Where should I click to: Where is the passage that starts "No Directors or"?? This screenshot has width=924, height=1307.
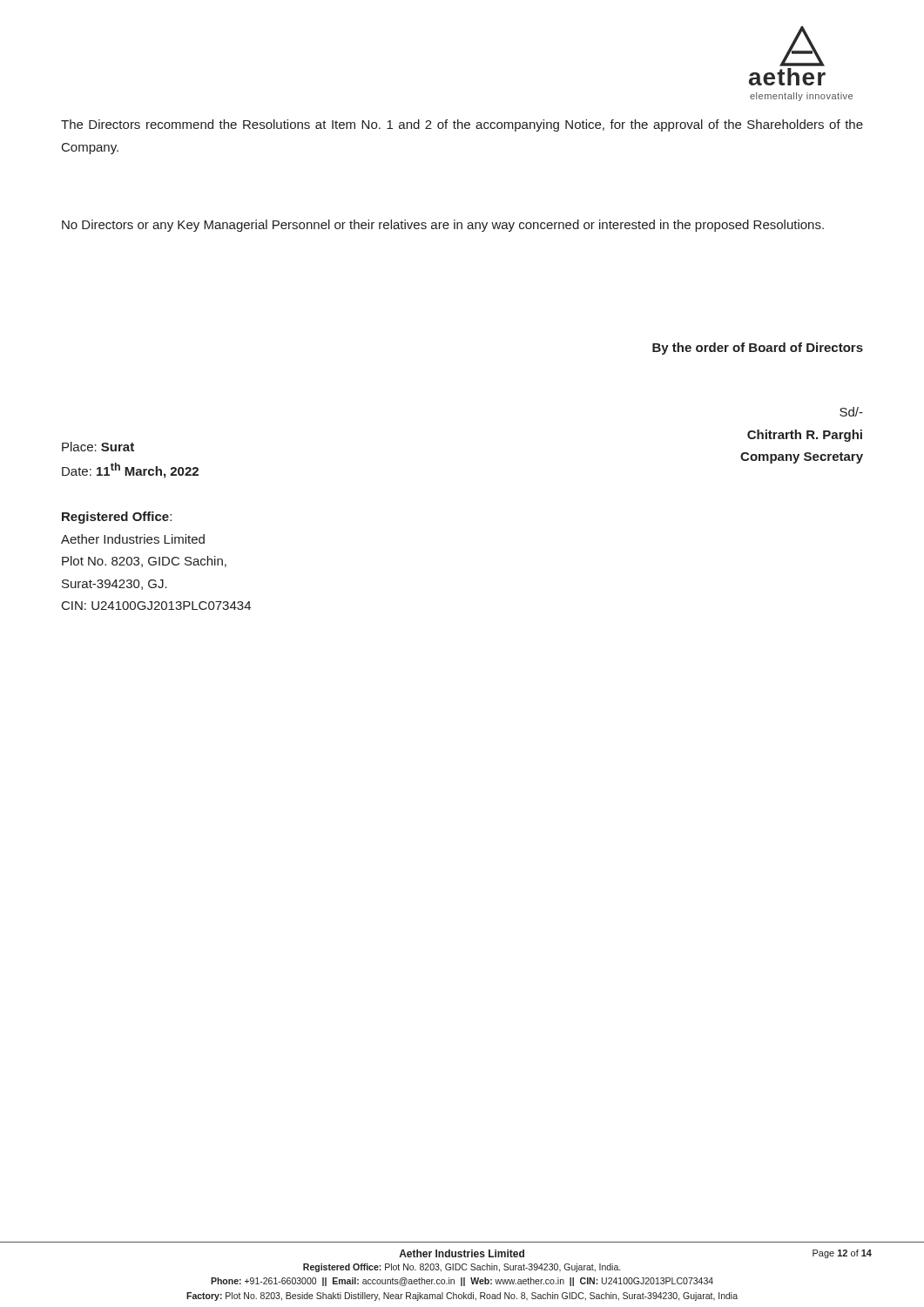pyautogui.click(x=443, y=224)
